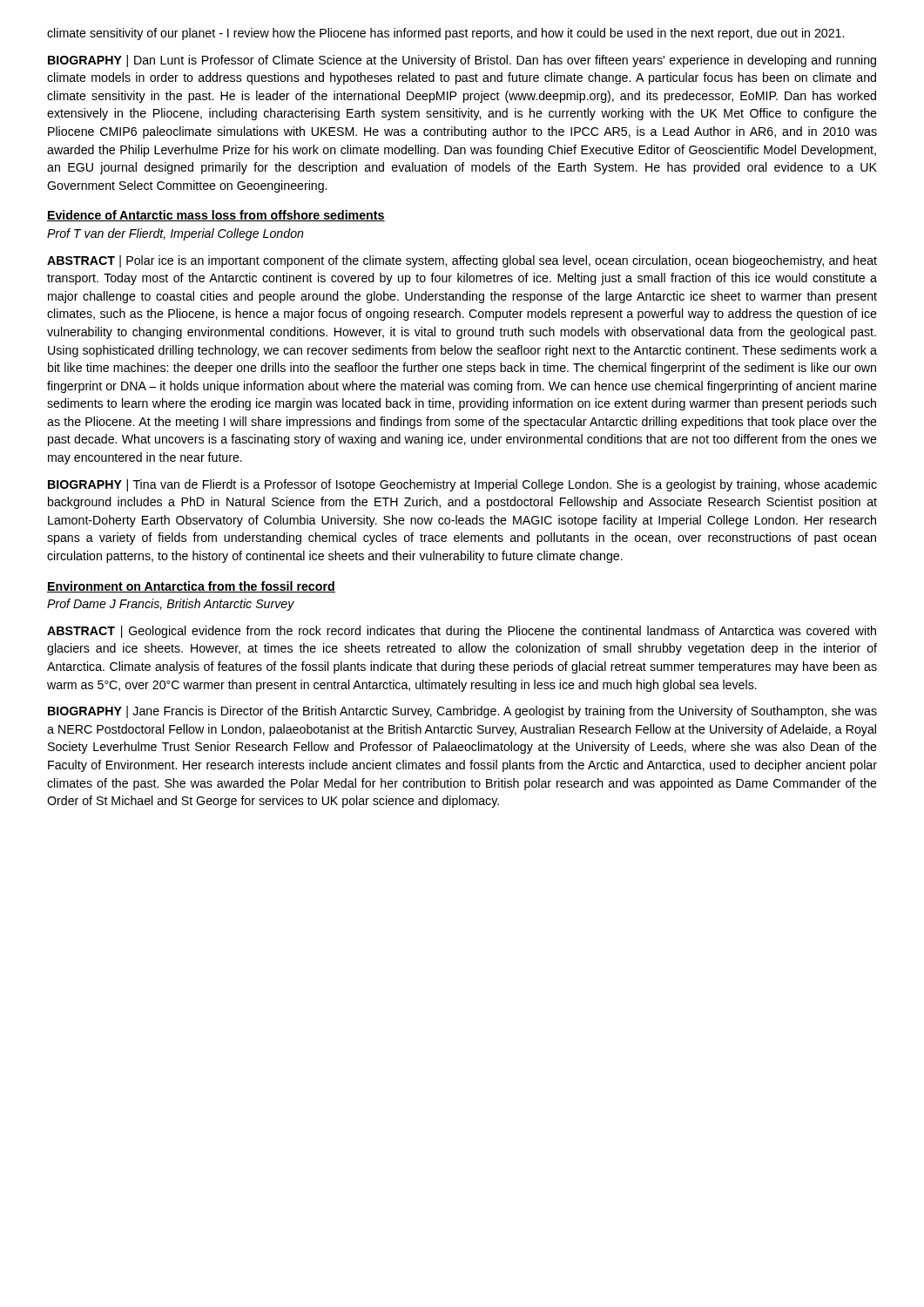Point to the block starting "Evidence of Antarctic mass loss from offshore"
Image resolution: width=924 pixels, height=1307 pixels.
click(216, 216)
